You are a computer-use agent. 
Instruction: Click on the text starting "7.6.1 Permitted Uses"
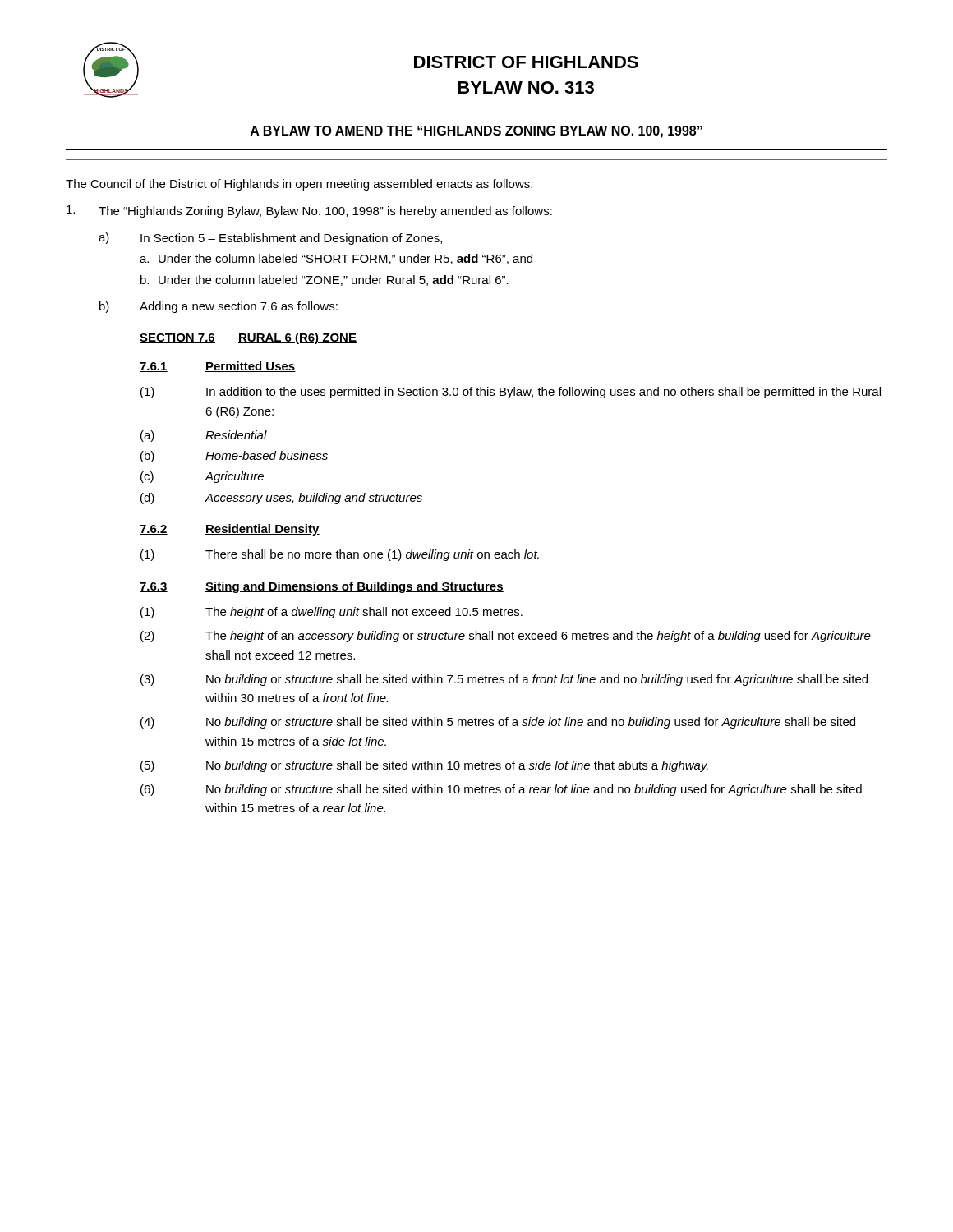coord(218,367)
